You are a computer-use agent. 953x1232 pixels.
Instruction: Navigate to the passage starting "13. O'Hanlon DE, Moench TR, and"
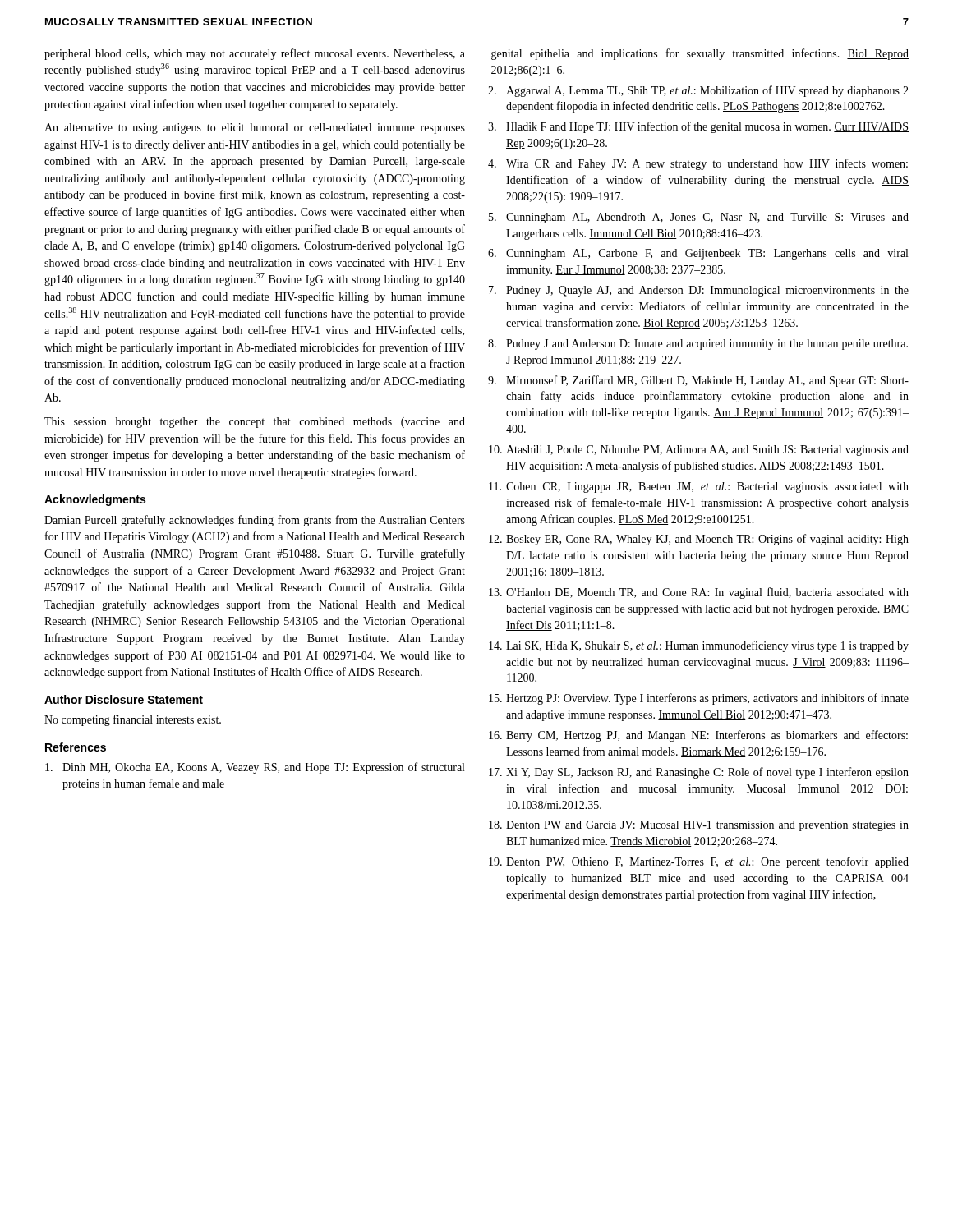coord(698,609)
